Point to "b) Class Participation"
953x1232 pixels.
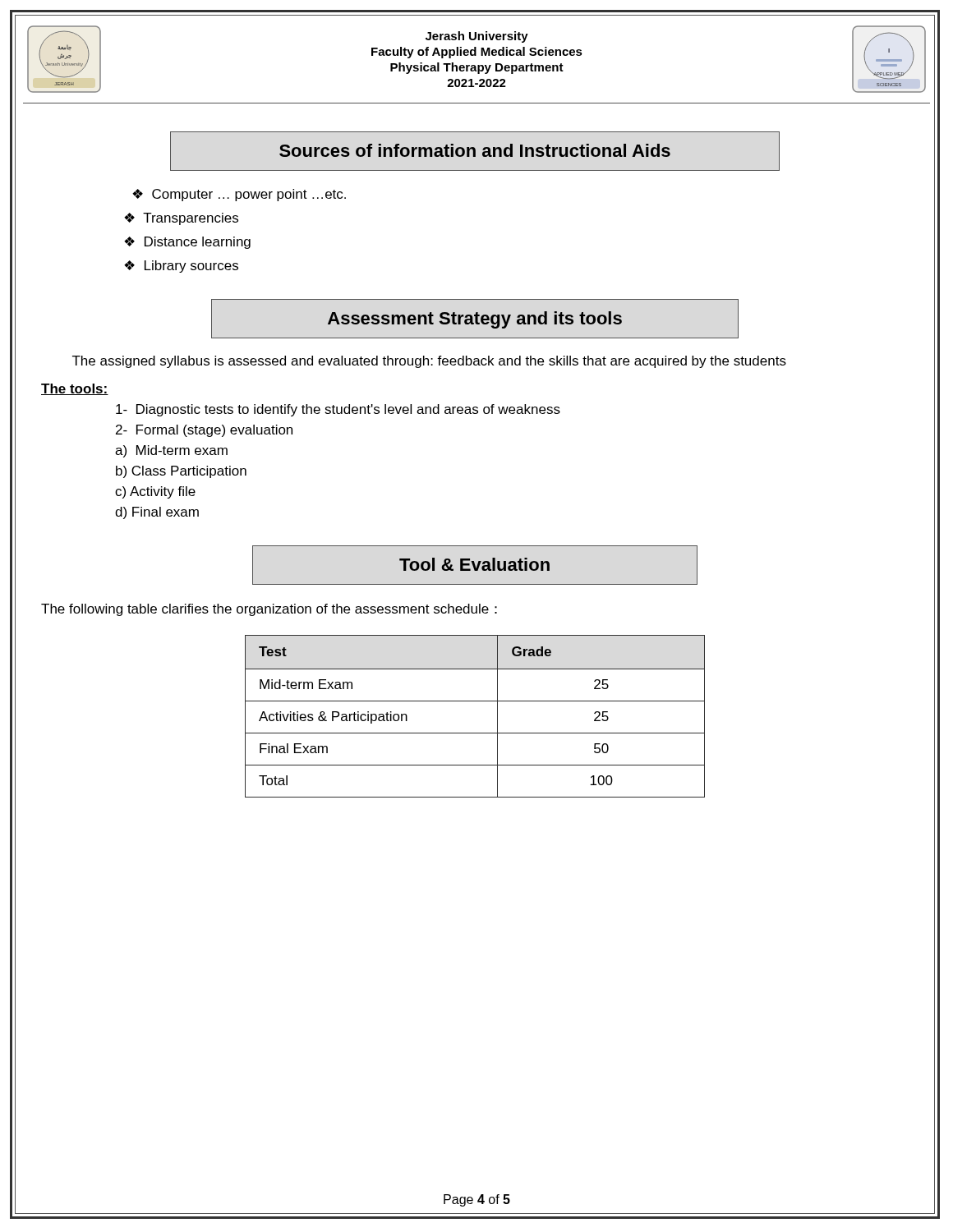coord(181,471)
